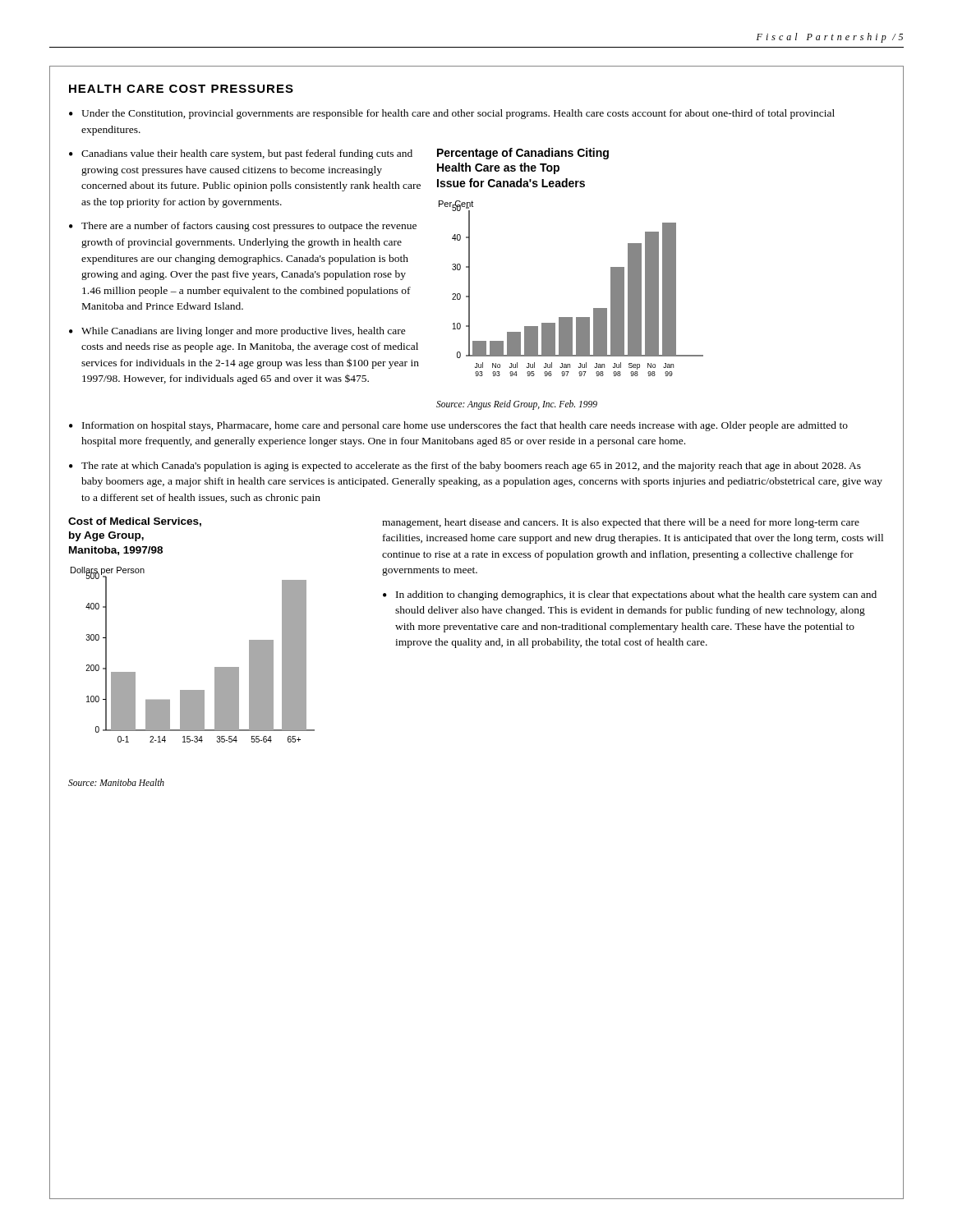
Task: Locate the block of text that opens with "• Information on hospital stays, Pharmacare,"
Action: (476, 433)
